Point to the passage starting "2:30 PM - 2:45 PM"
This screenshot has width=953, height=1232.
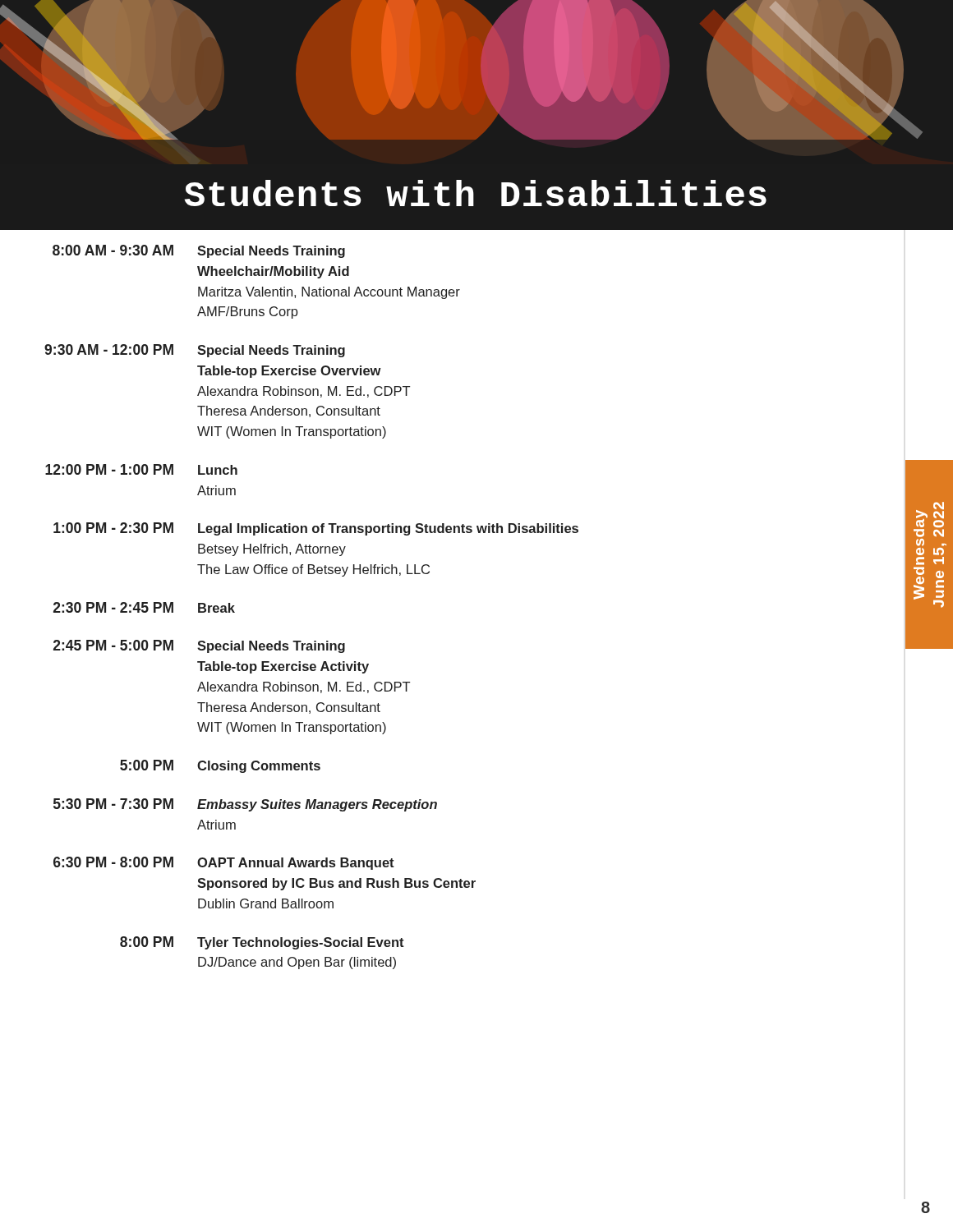point(144,607)
